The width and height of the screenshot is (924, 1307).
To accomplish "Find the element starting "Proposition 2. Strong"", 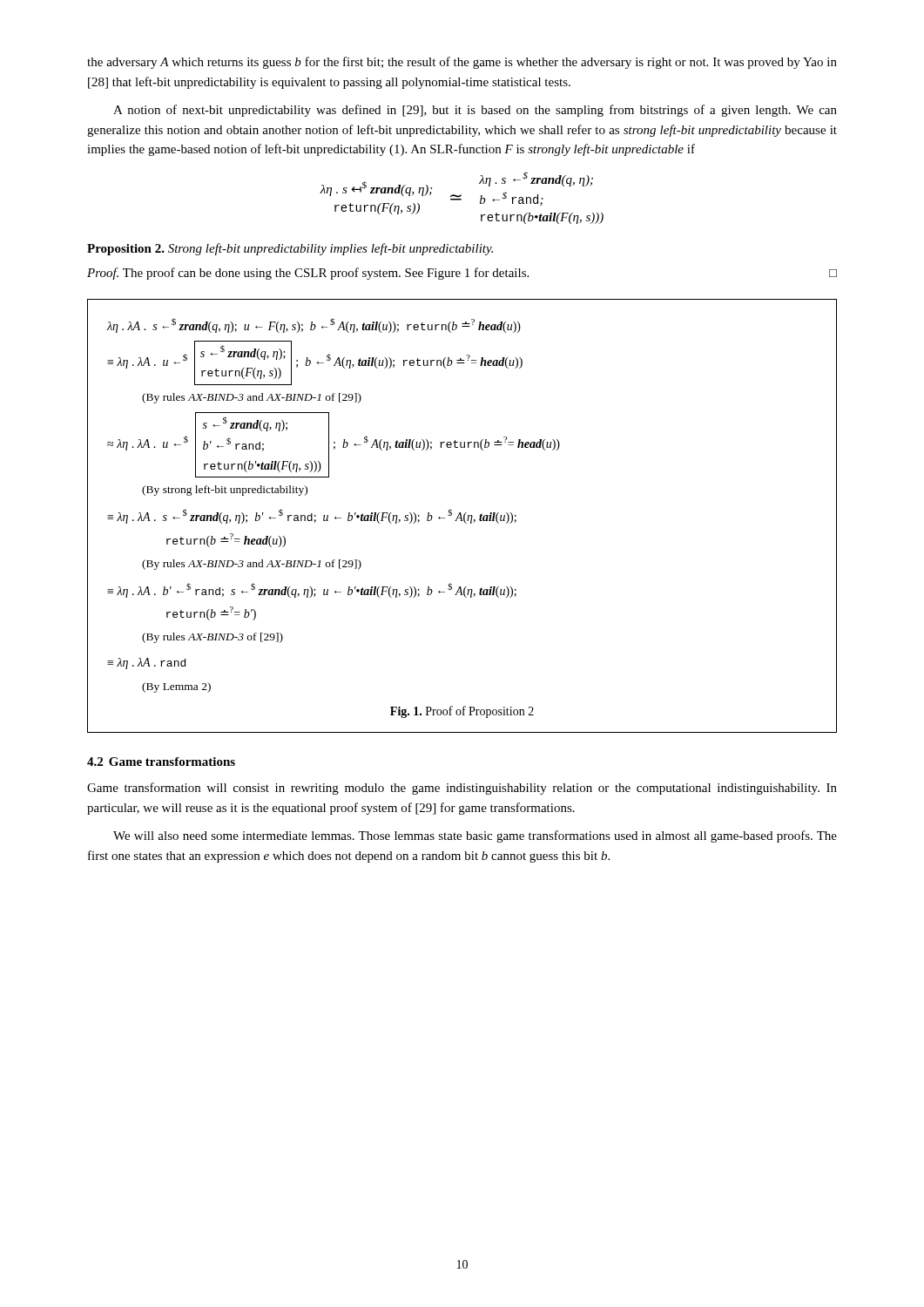I will coord(462,248).
